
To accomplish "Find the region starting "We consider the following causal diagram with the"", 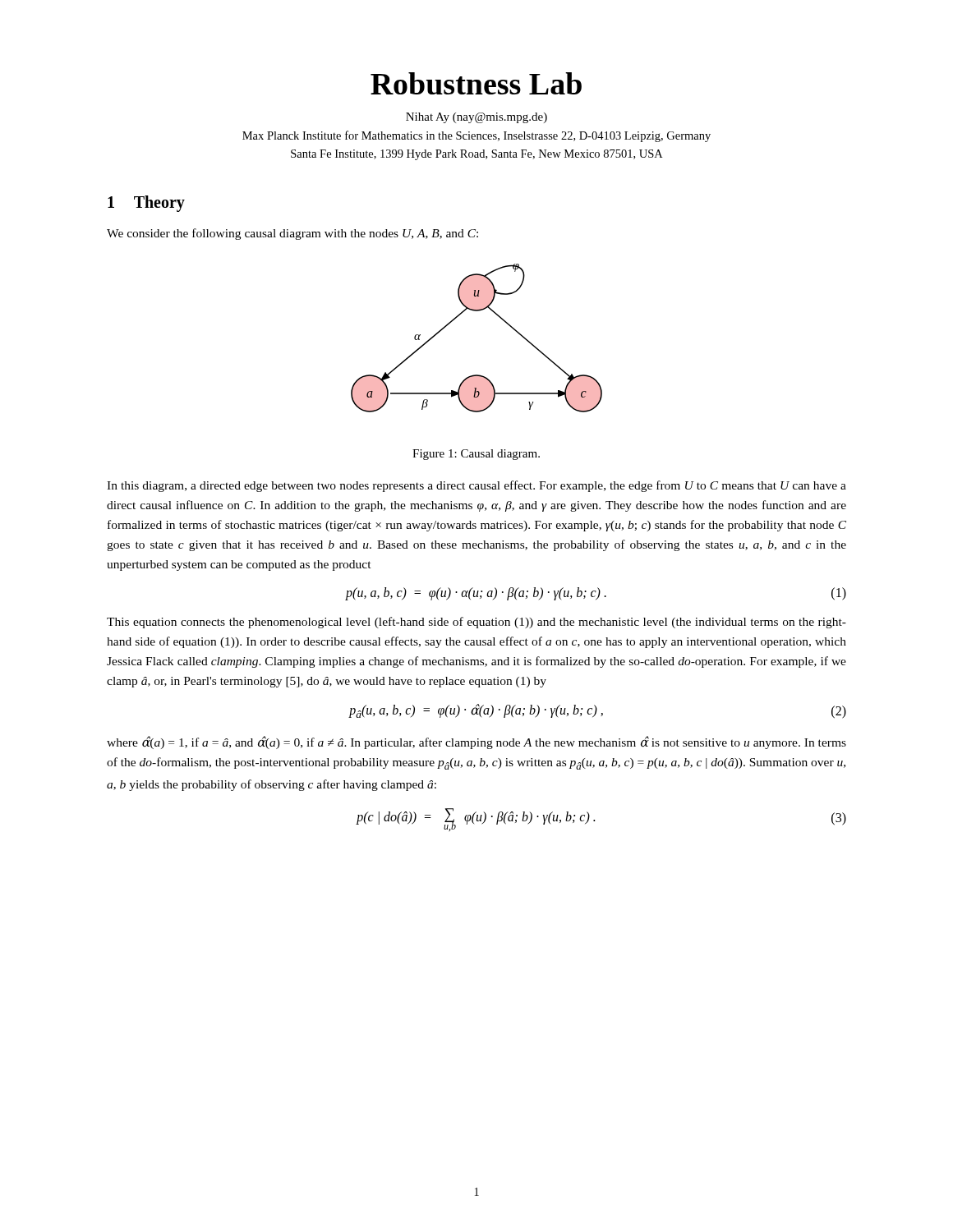I will (293, 232).
